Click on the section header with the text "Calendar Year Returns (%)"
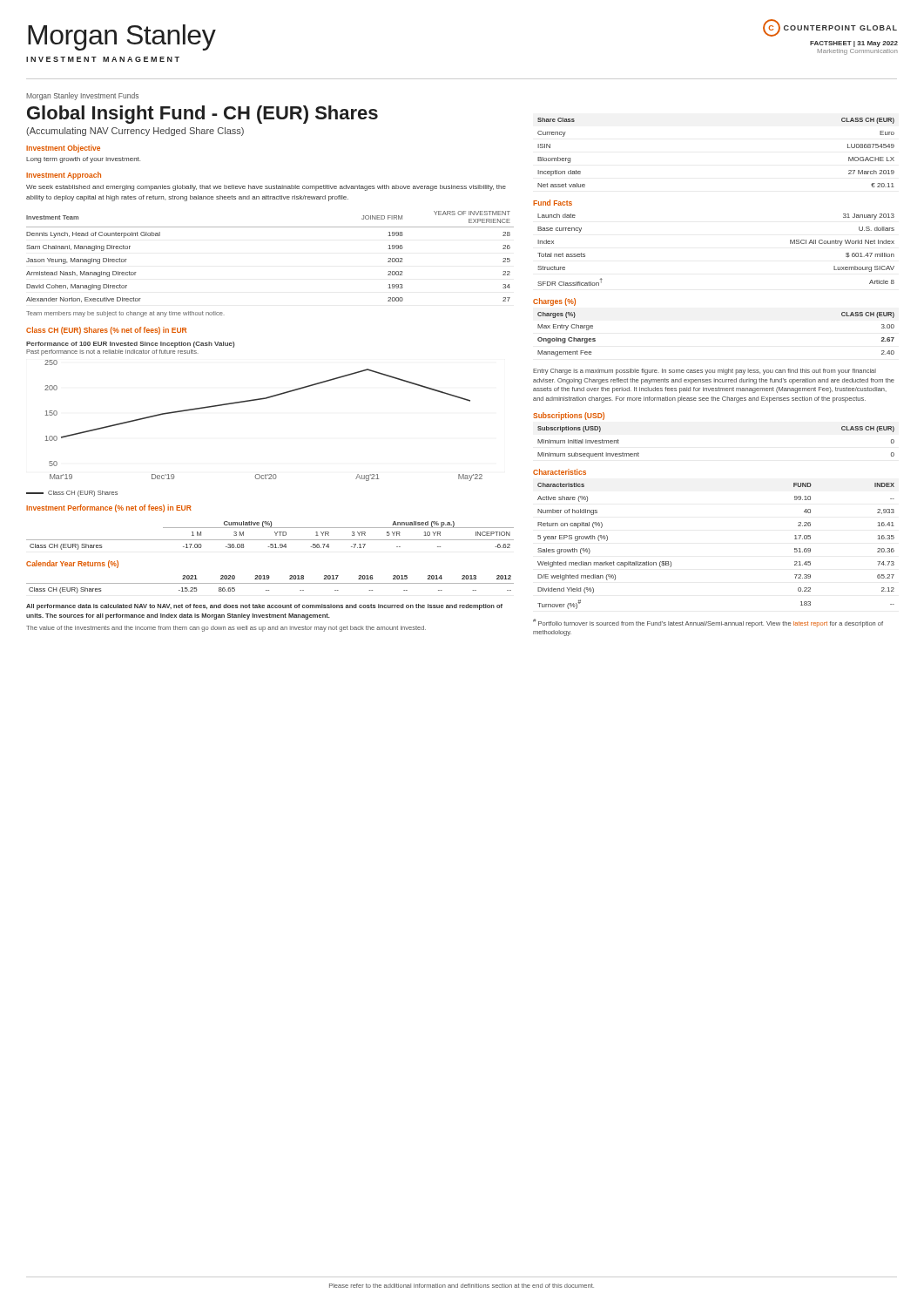The height and width of the screenshot is (1307, 924). [x=73, y=564]
